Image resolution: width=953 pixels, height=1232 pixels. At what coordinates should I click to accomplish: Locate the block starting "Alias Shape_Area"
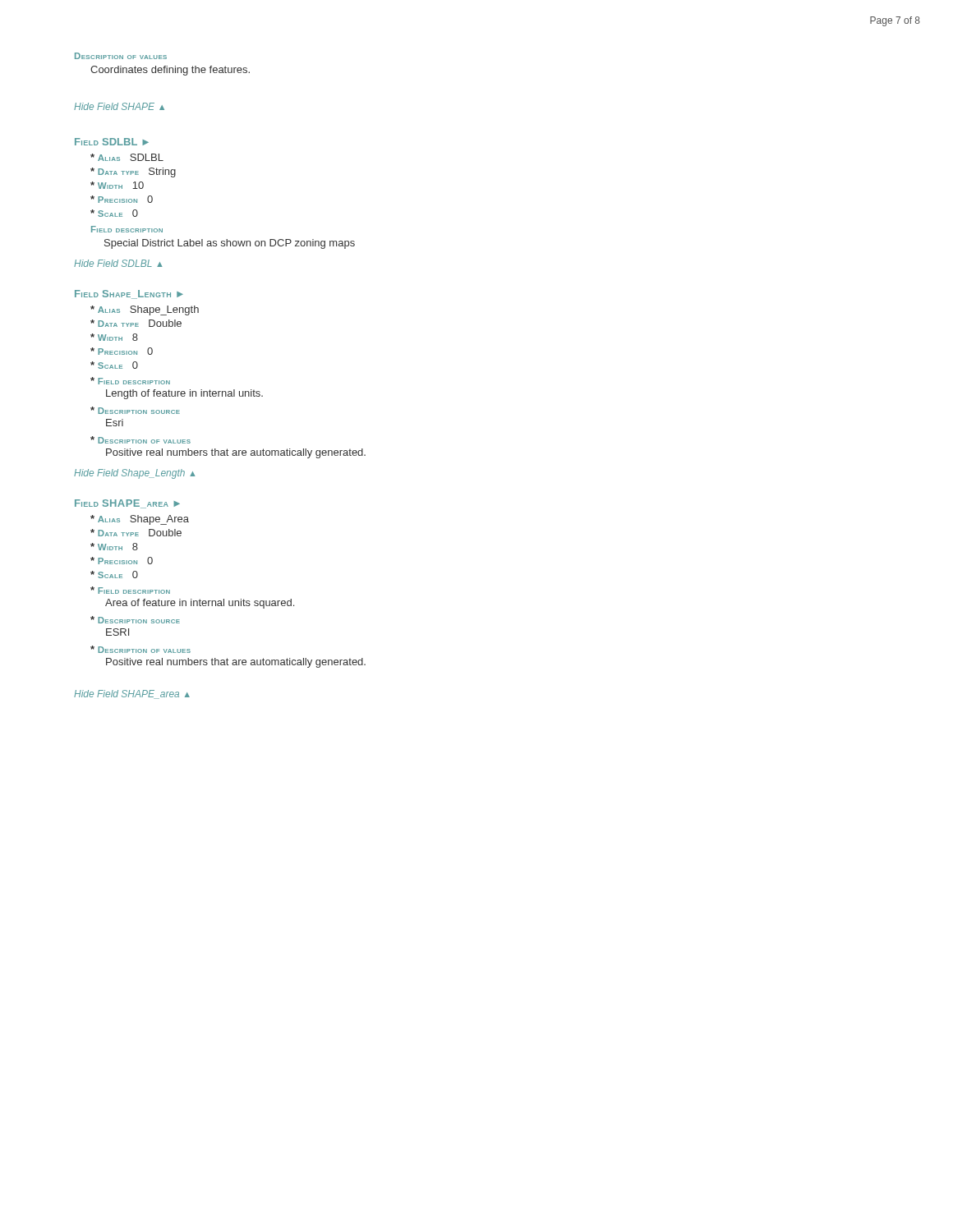click(140, 519)
